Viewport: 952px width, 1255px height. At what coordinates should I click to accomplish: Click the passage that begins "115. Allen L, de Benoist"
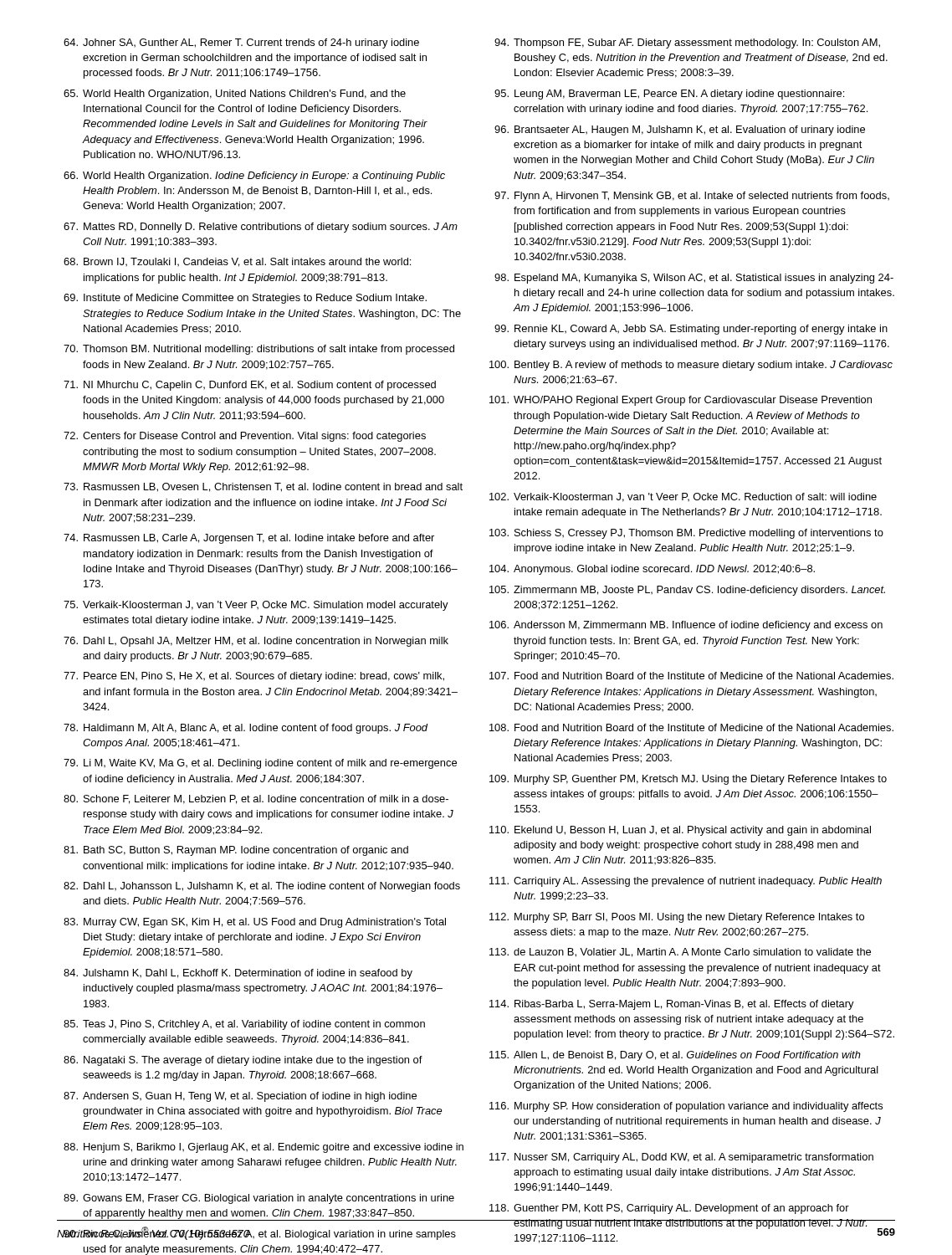[x=691, y=1070]
